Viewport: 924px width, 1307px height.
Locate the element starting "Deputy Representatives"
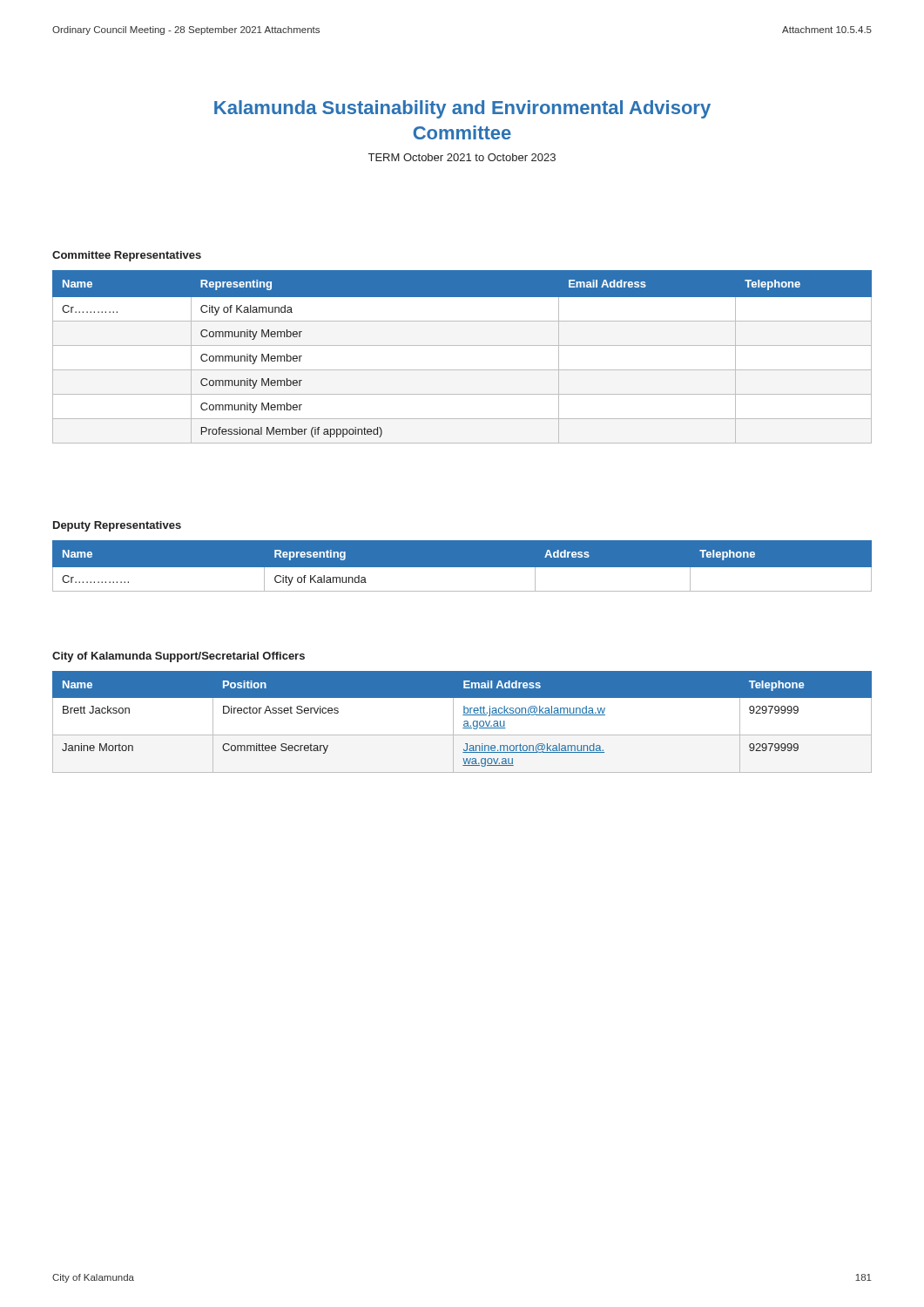tap(117, 525)
